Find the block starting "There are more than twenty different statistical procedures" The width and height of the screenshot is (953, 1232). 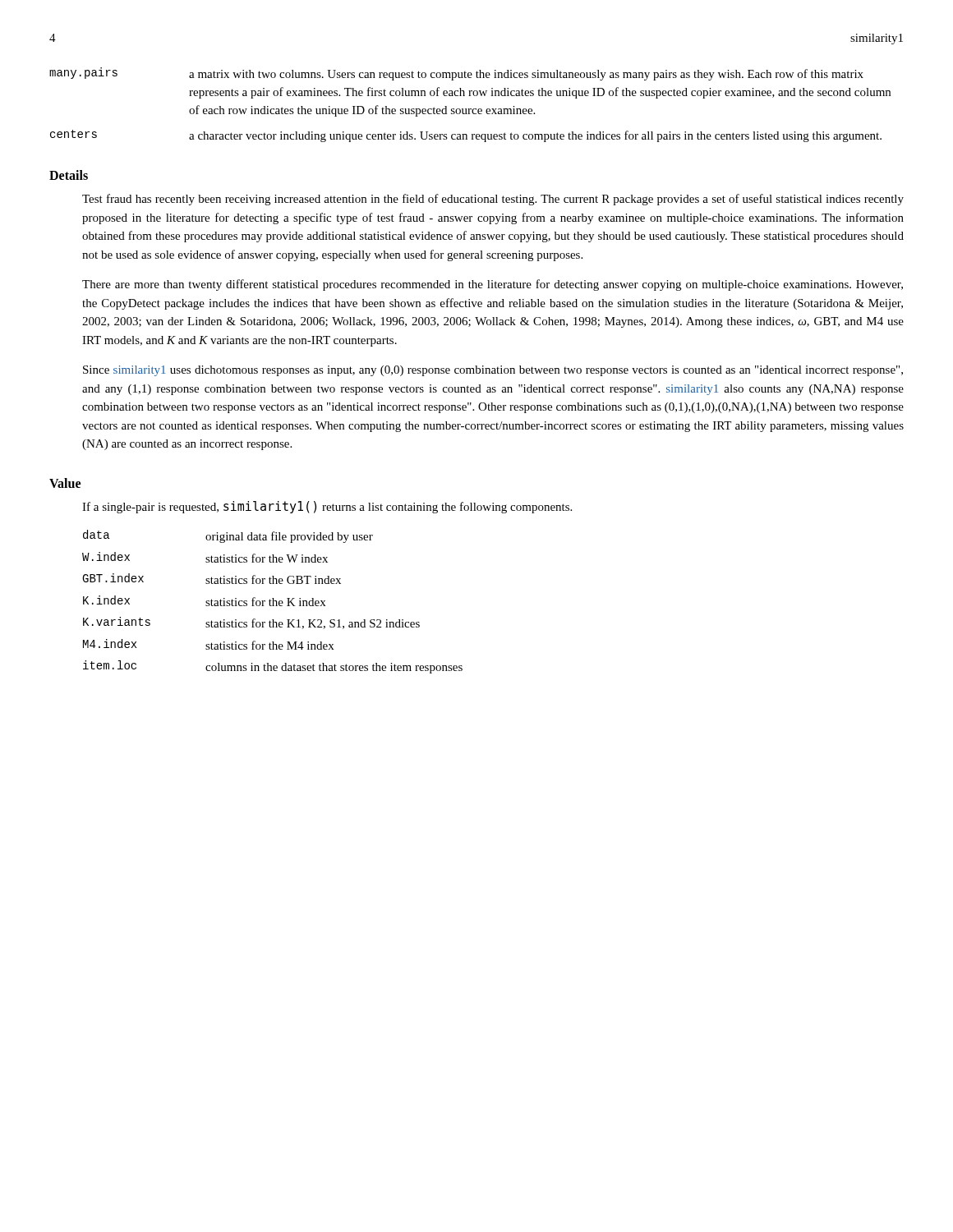tap(493, 312)
